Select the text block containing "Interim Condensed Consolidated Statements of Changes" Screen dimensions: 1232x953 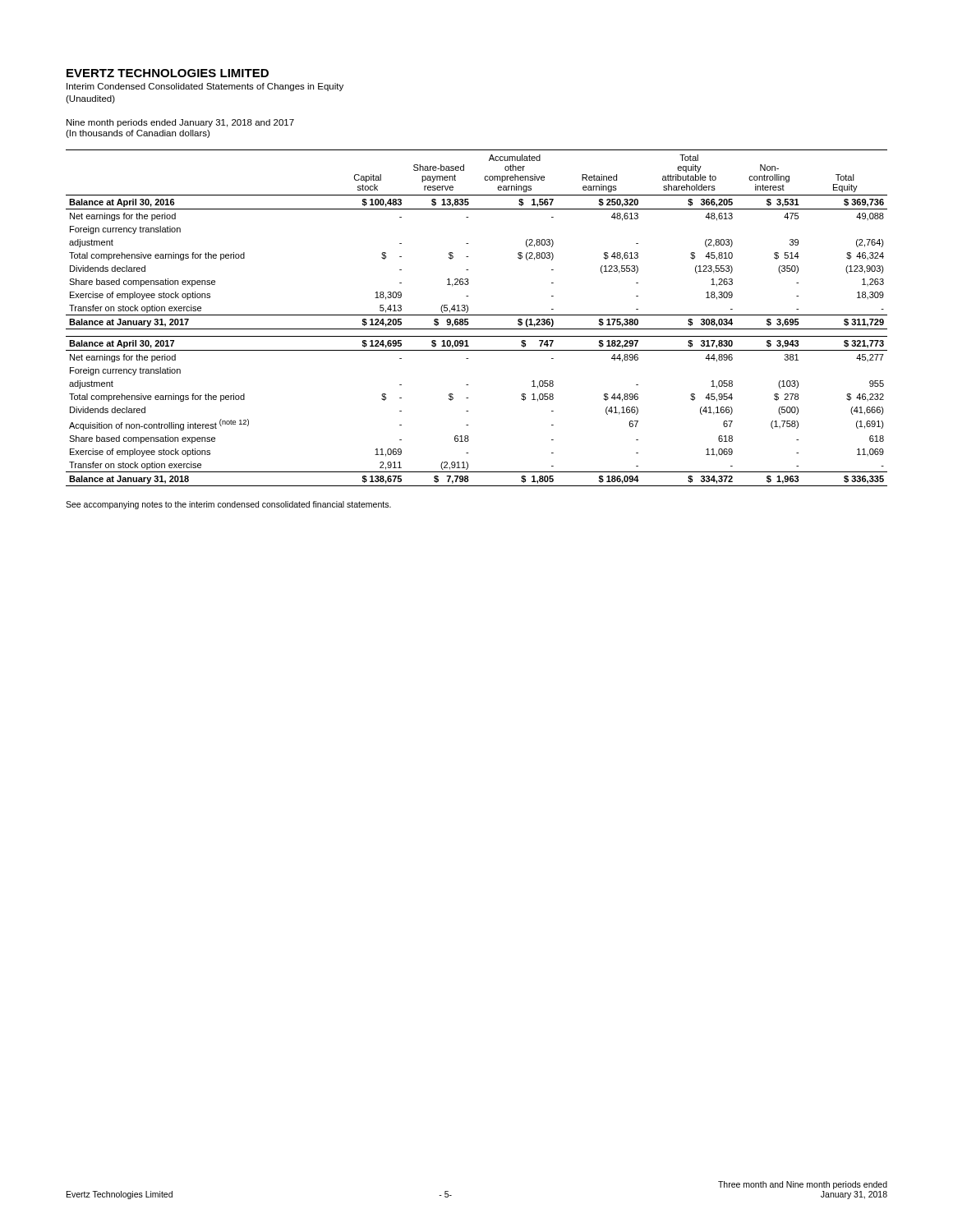click(205, 92)
